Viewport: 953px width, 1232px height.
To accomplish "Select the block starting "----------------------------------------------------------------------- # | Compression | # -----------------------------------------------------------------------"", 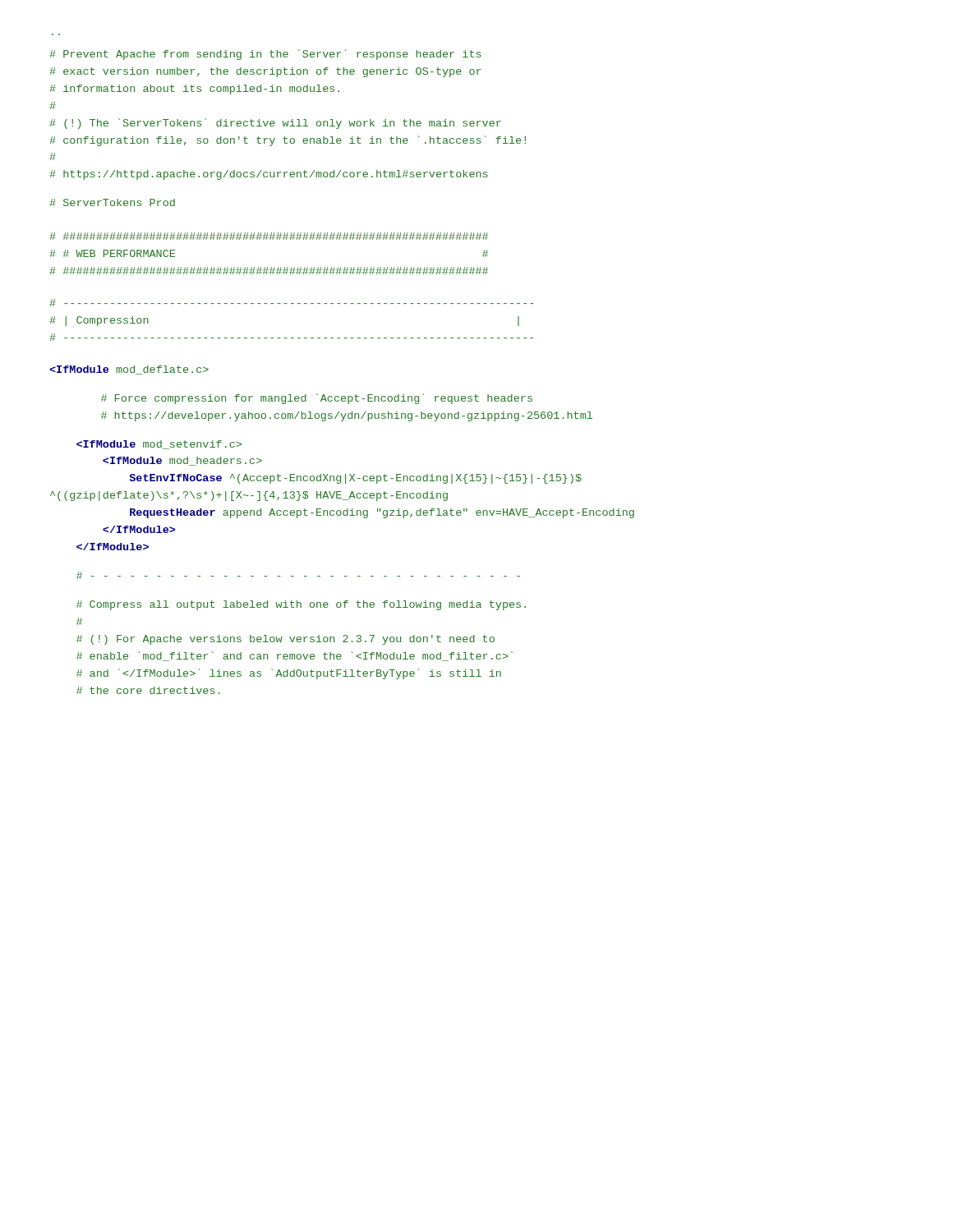I will [291, 303].
